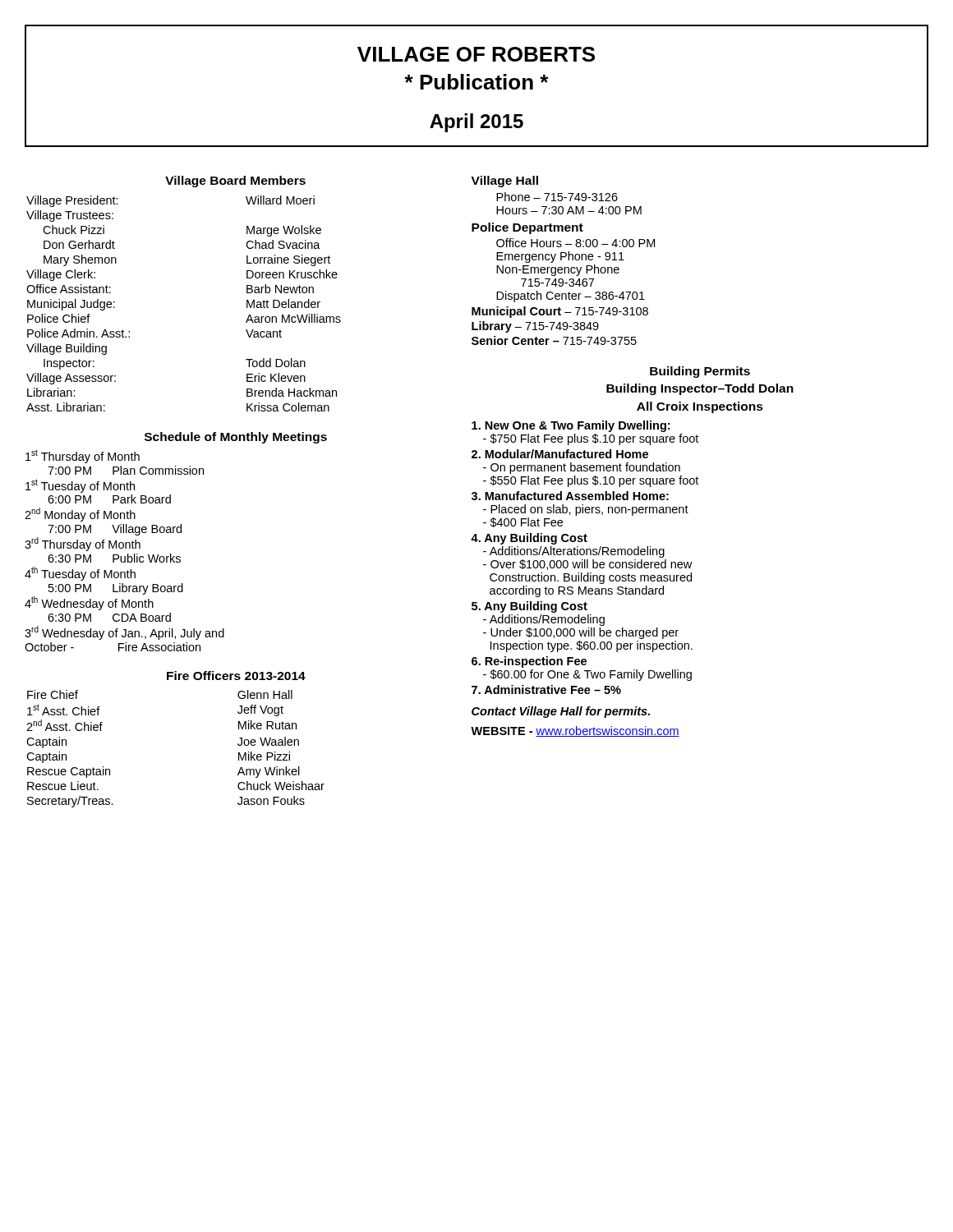Find the list item that says "5. Any Building Cost"
This screenshot has width=953, height=1232.
[529, 606]
